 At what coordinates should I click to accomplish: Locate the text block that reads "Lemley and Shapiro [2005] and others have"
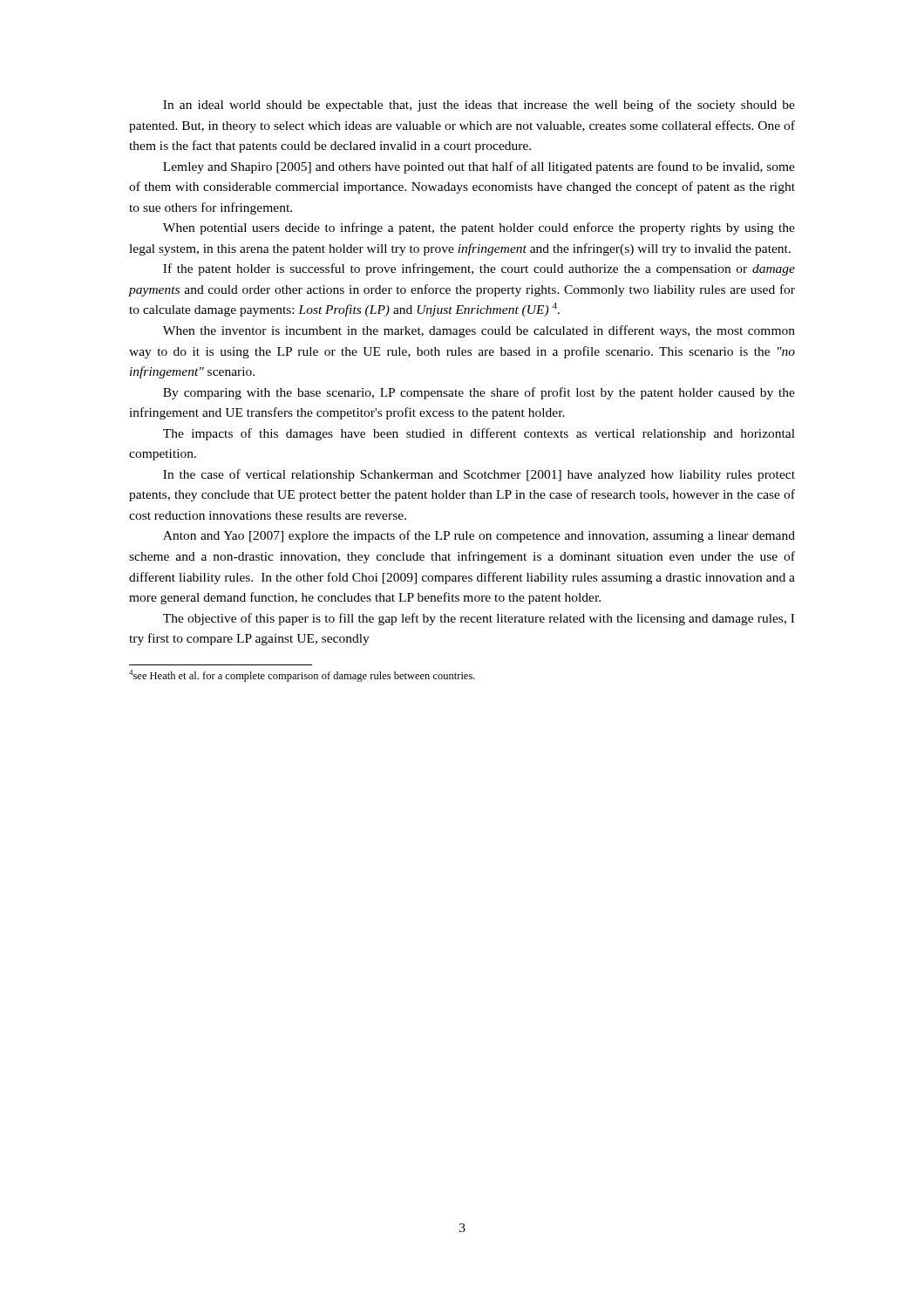tap(462, 187)
